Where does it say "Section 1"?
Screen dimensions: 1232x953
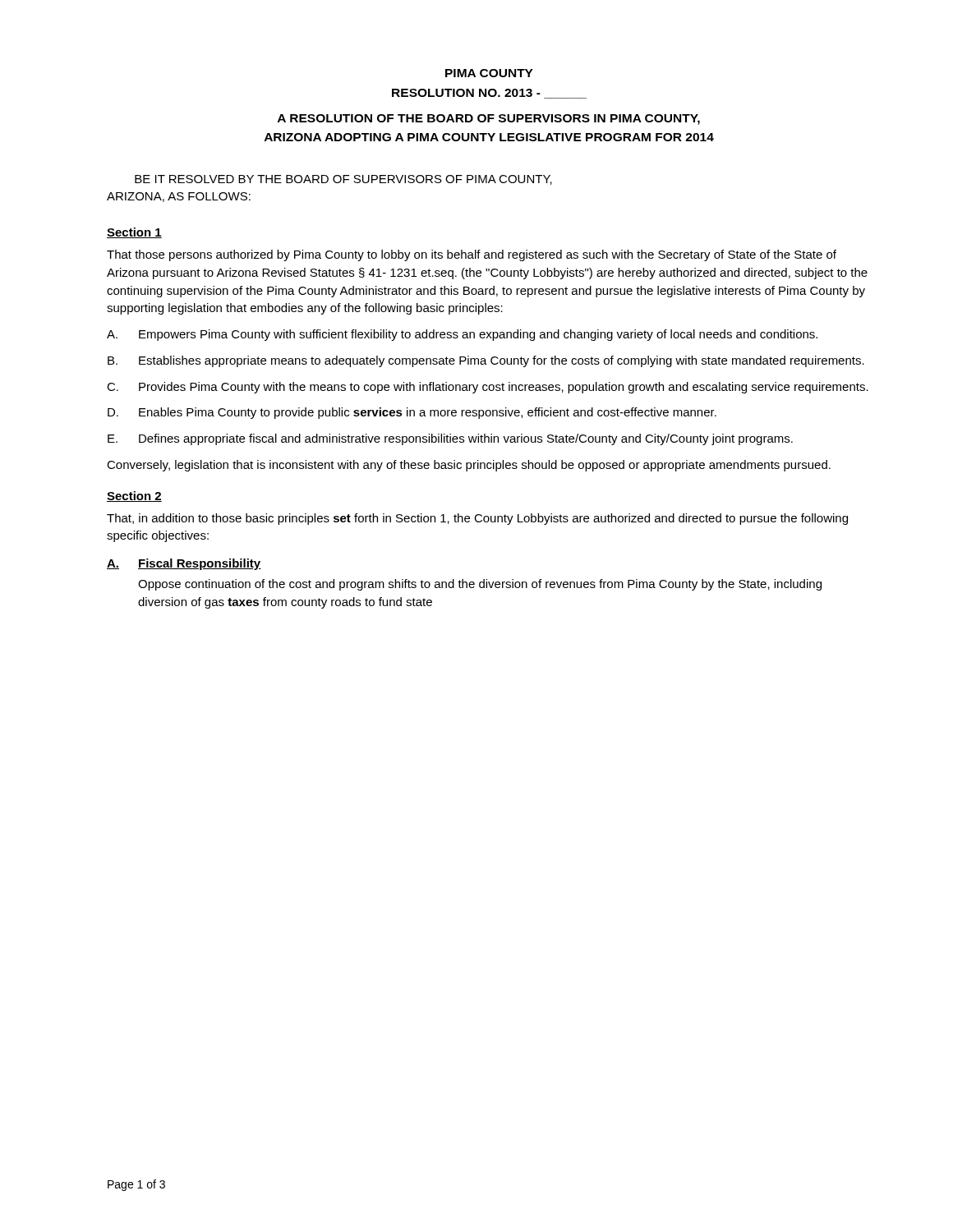tap(134, 232)
